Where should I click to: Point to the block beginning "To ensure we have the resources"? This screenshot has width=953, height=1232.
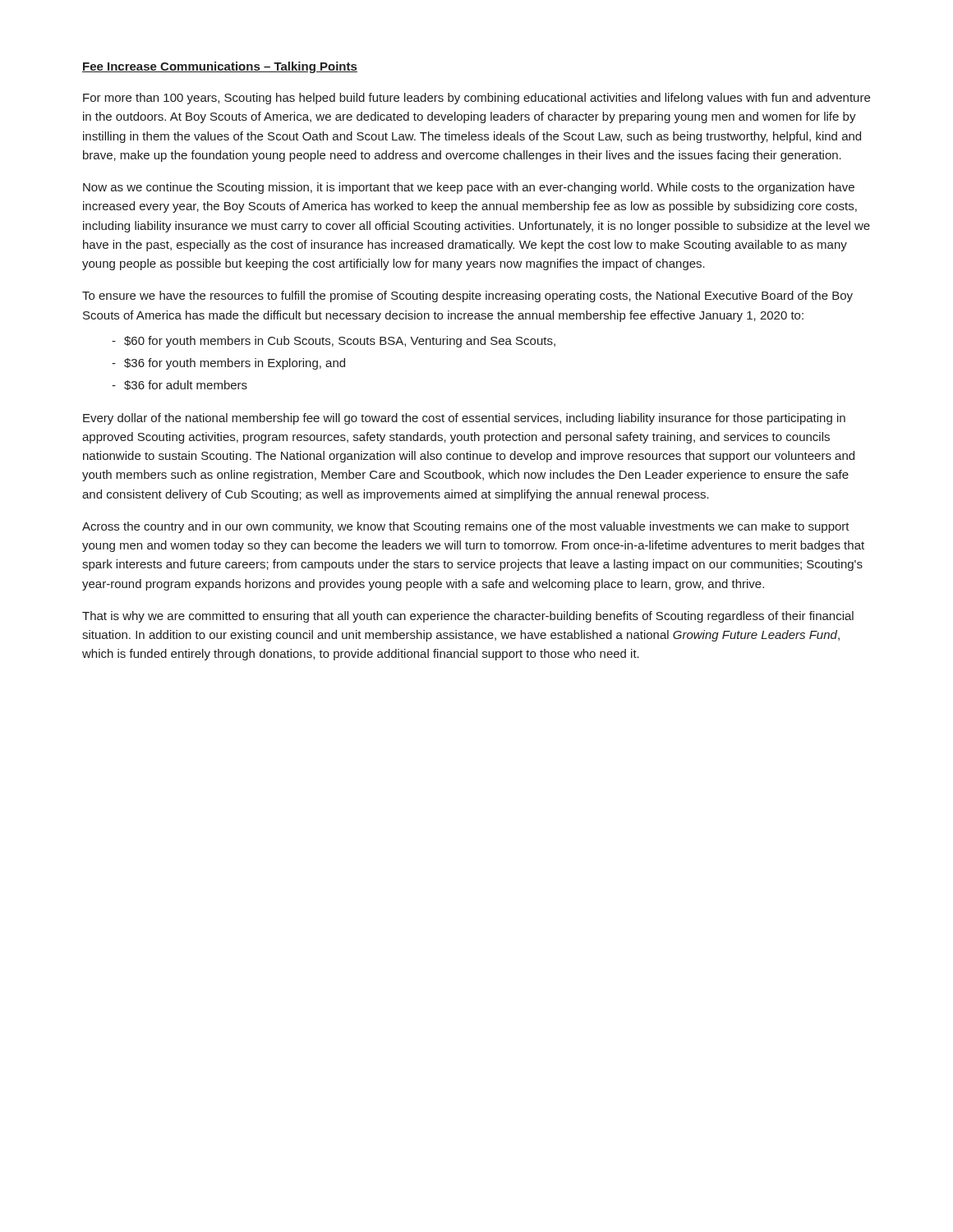(x=467, y=305)
